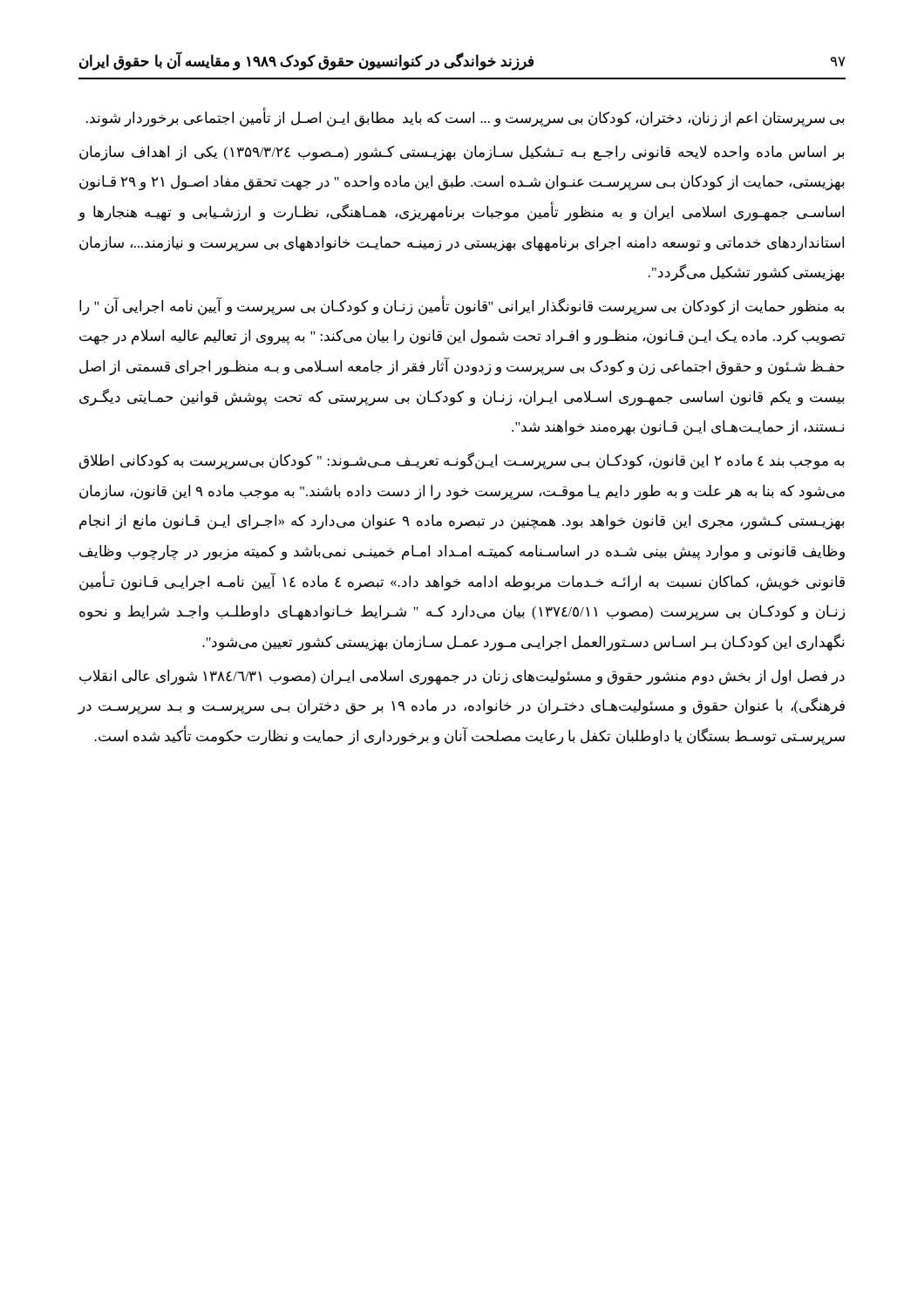
Task: Locate the text starting "بی سرپرستان اعم از"
Action: pyautogui.click(x=465, y=118)
